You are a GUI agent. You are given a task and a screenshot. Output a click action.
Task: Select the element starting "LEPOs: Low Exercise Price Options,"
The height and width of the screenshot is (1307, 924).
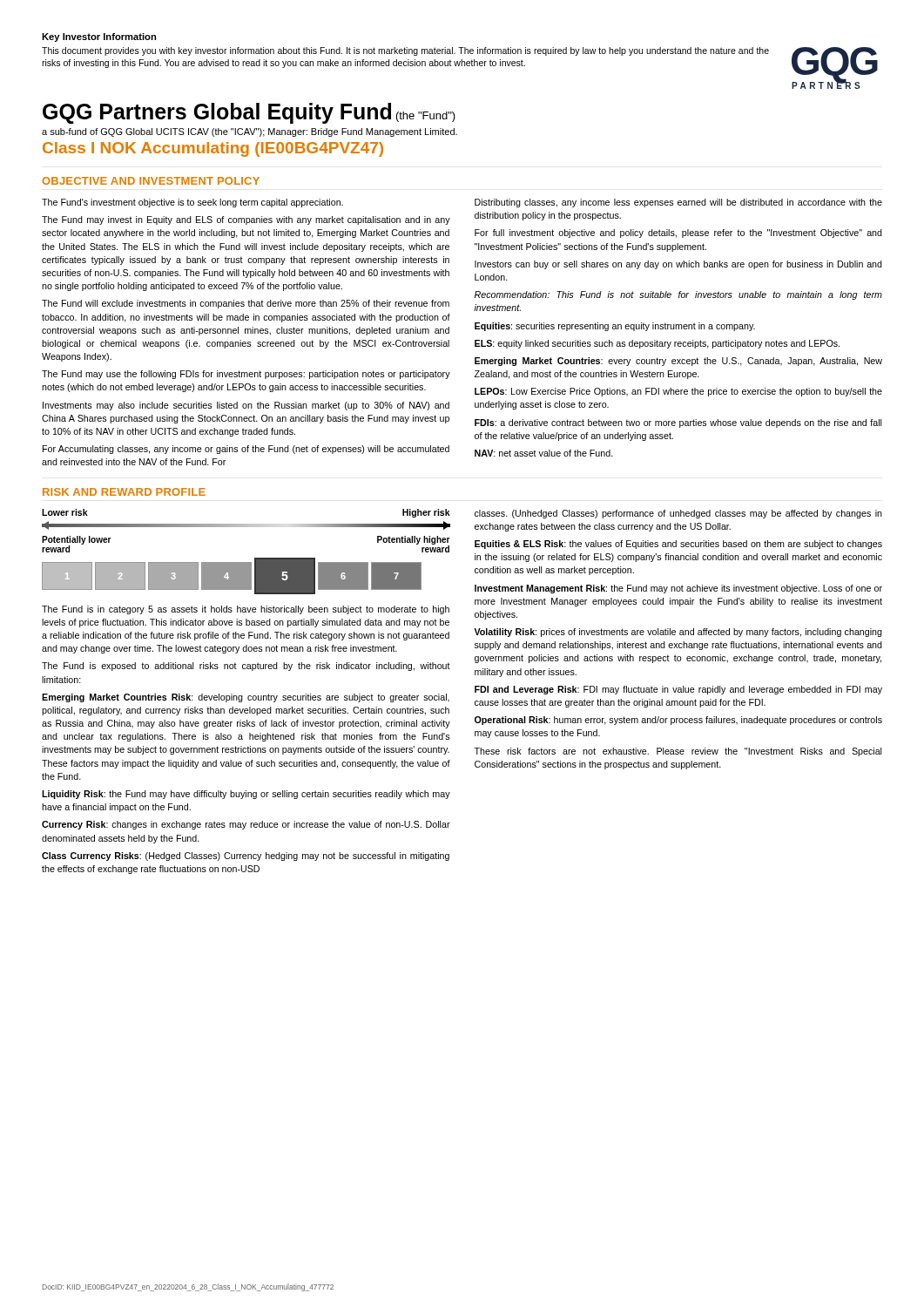tap(678, 398)
